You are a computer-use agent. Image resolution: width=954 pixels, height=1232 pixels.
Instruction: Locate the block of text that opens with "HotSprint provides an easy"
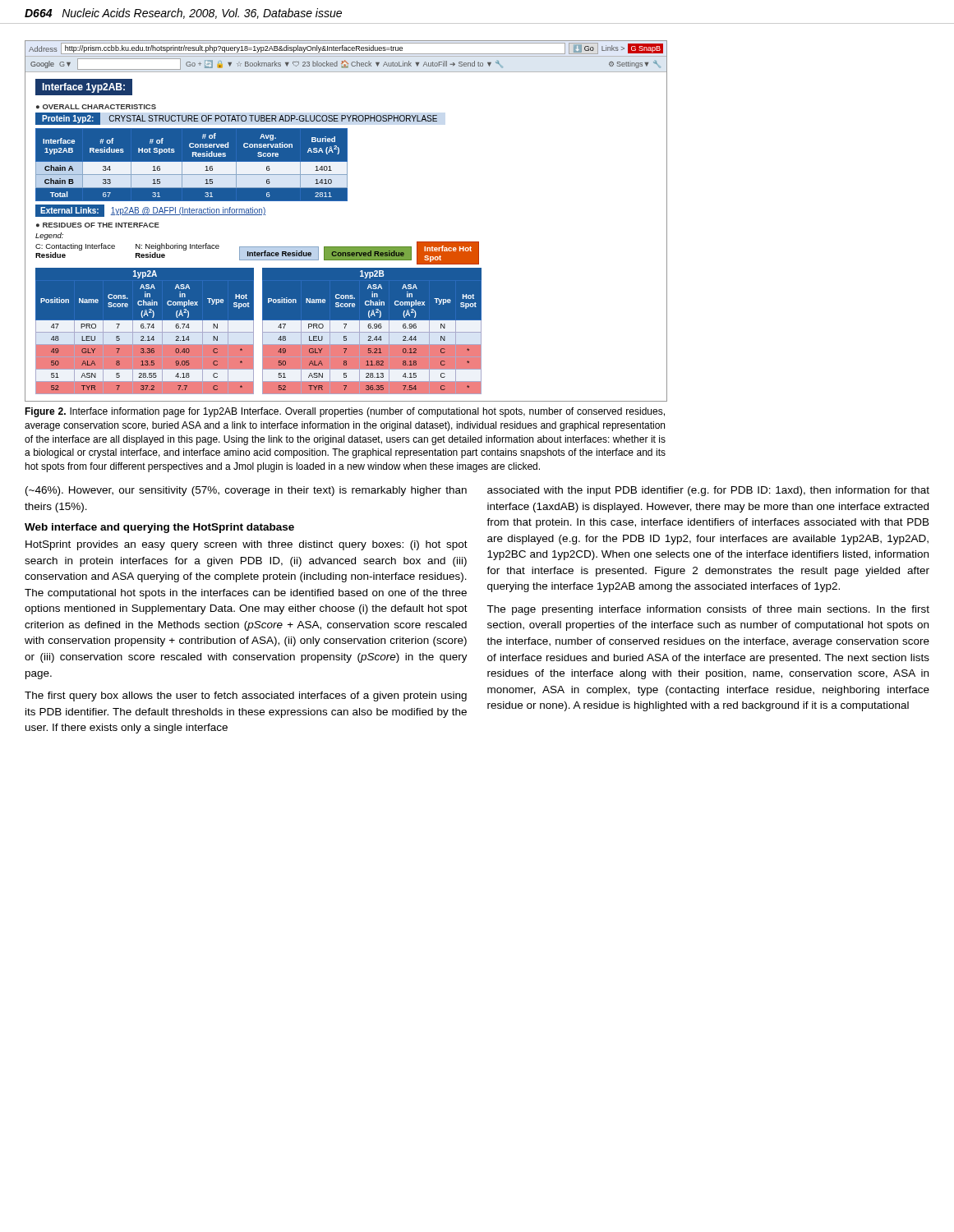coord(246,608)
